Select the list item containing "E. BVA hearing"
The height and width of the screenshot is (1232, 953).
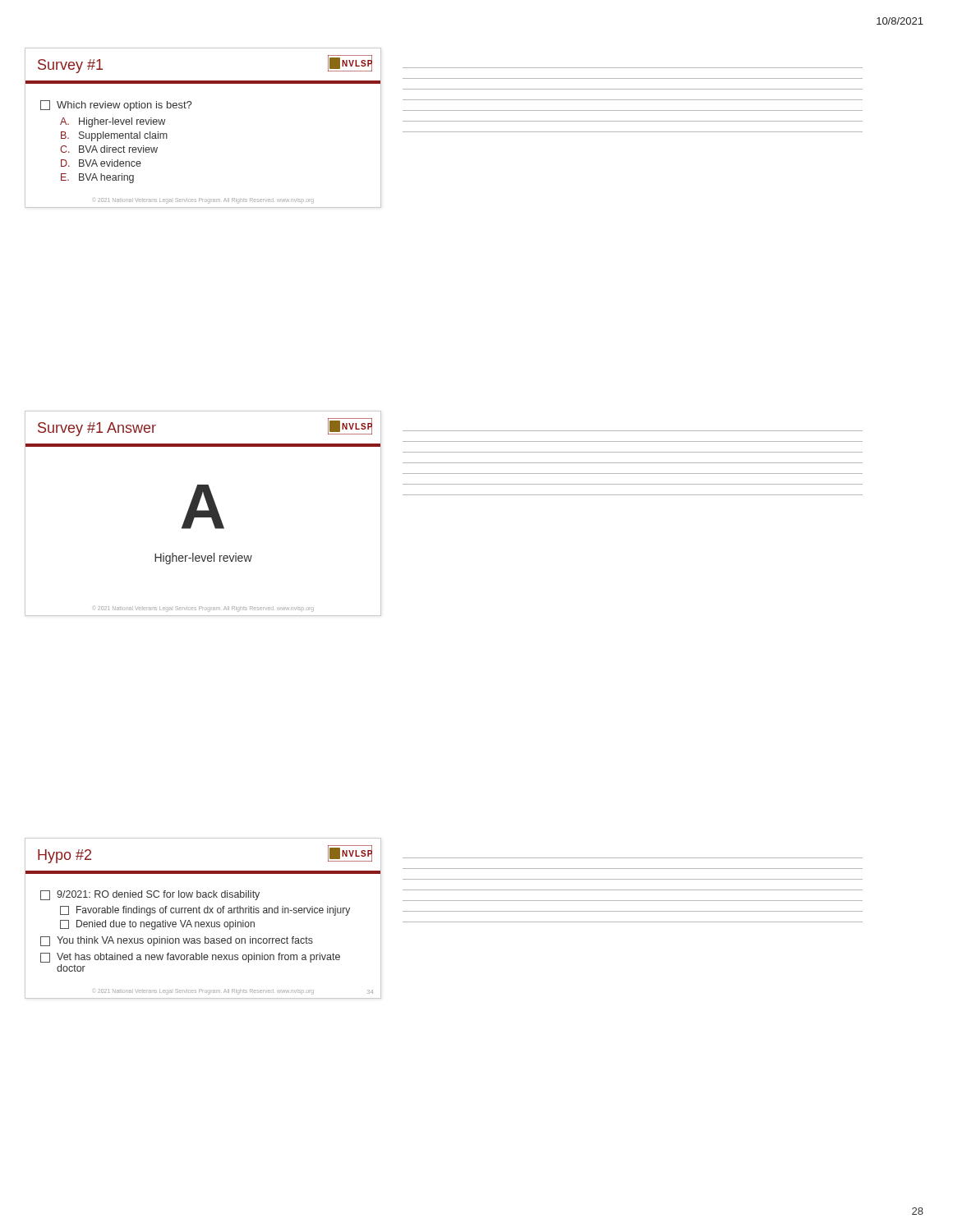point(97,177)
